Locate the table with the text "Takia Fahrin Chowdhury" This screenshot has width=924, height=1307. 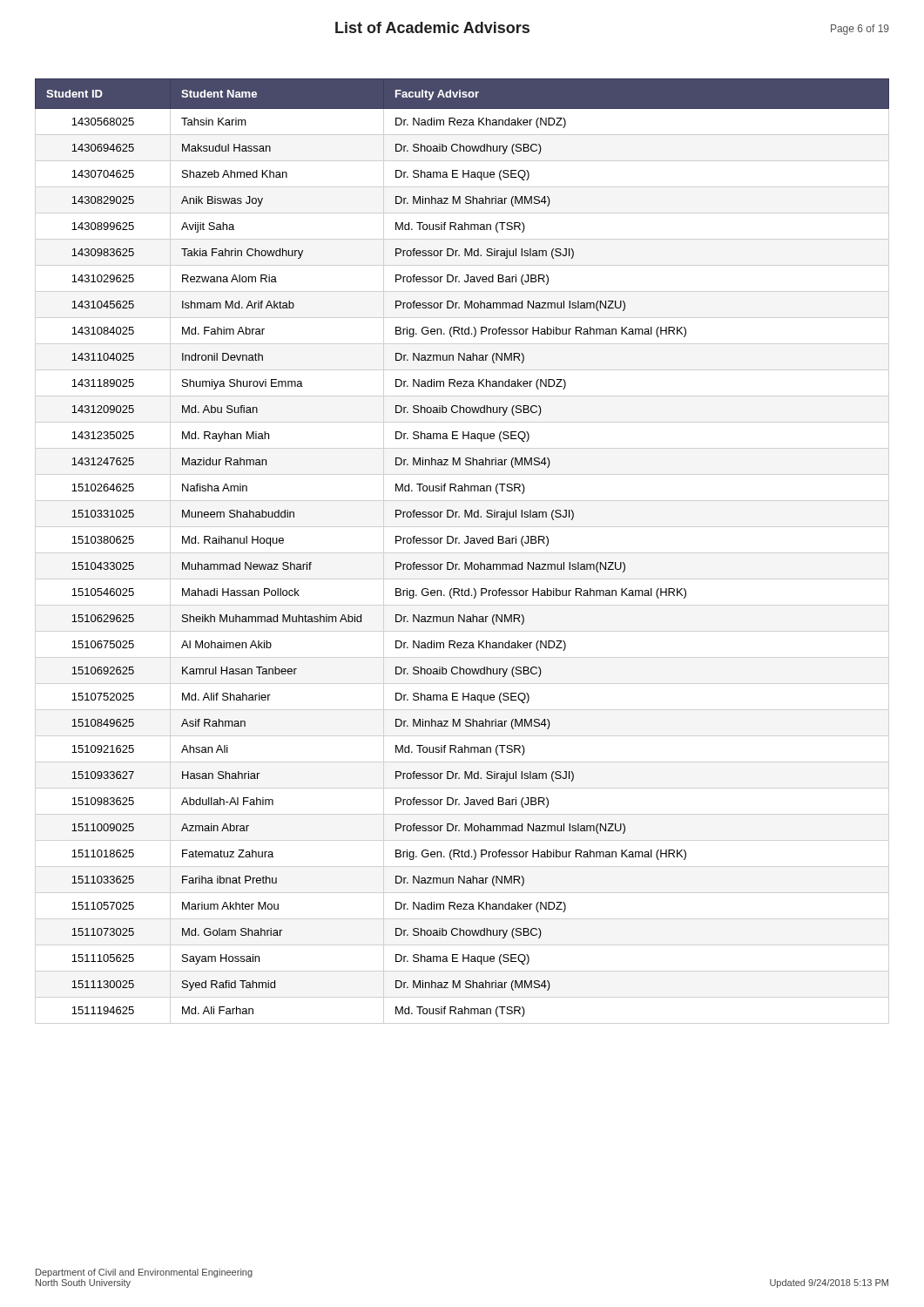tap(462, 551)
